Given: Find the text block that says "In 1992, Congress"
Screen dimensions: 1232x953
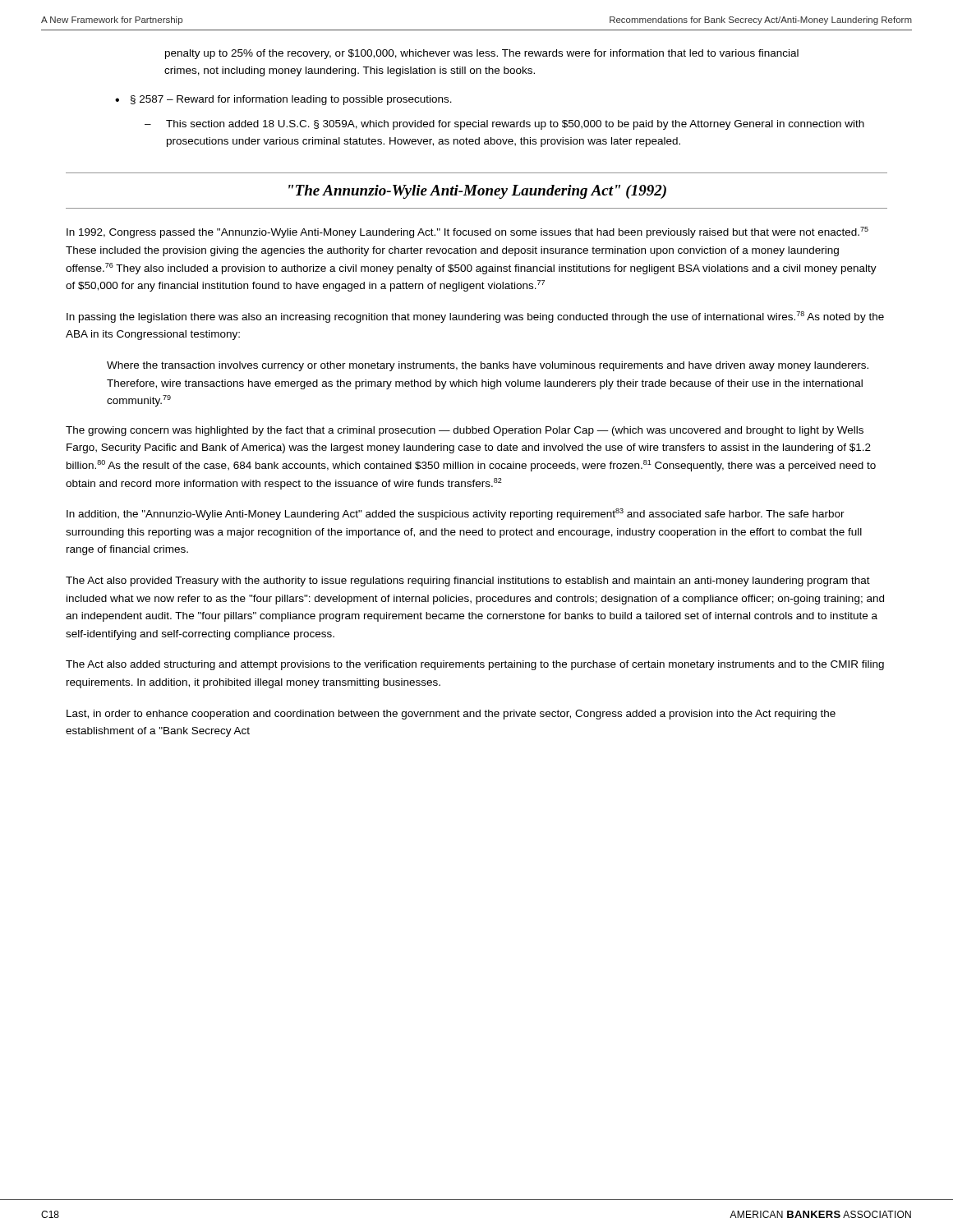Looking at the screenshot, I should pos(471,258).
